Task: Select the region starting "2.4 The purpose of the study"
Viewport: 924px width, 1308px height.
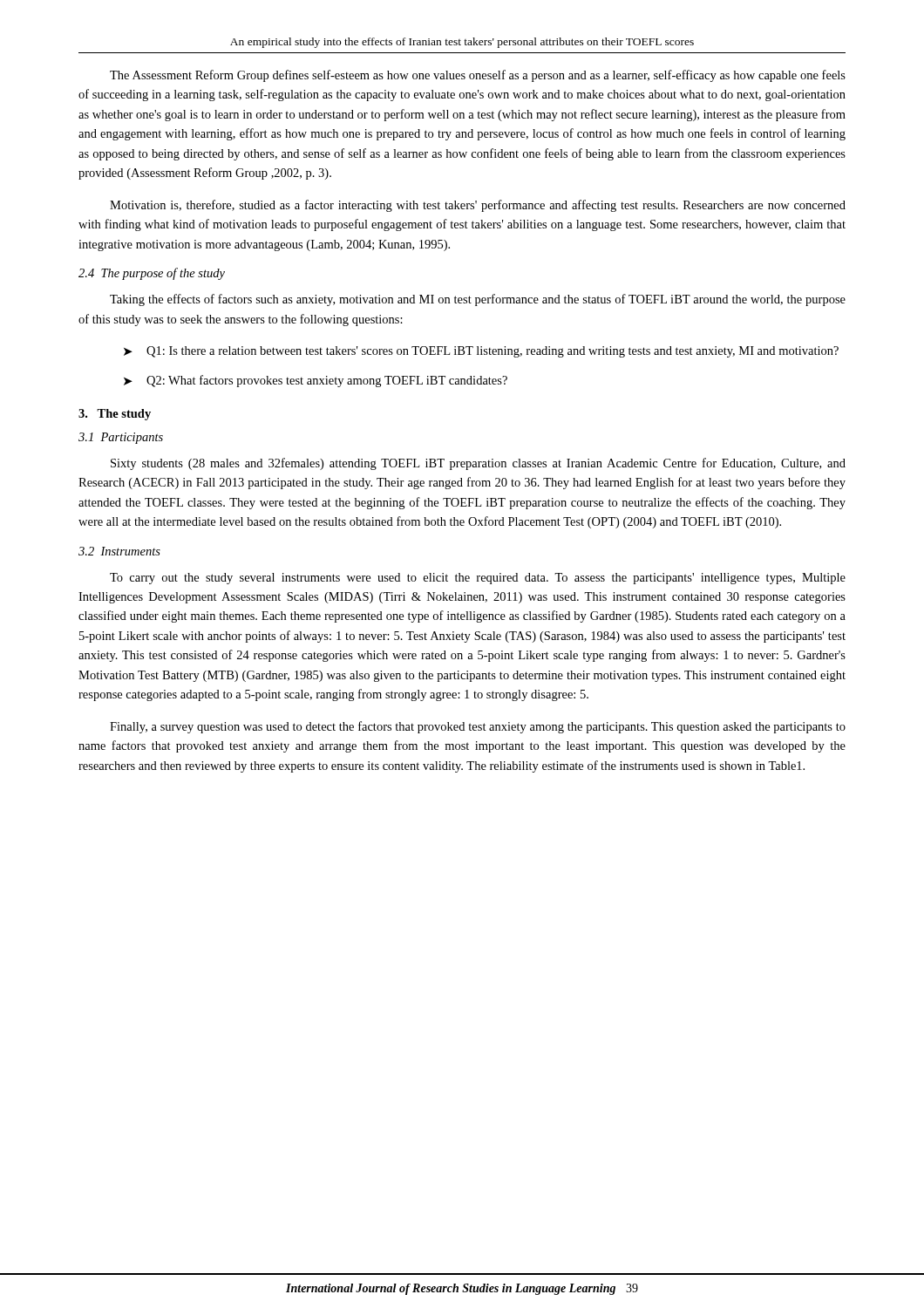Action: (152, 273)
